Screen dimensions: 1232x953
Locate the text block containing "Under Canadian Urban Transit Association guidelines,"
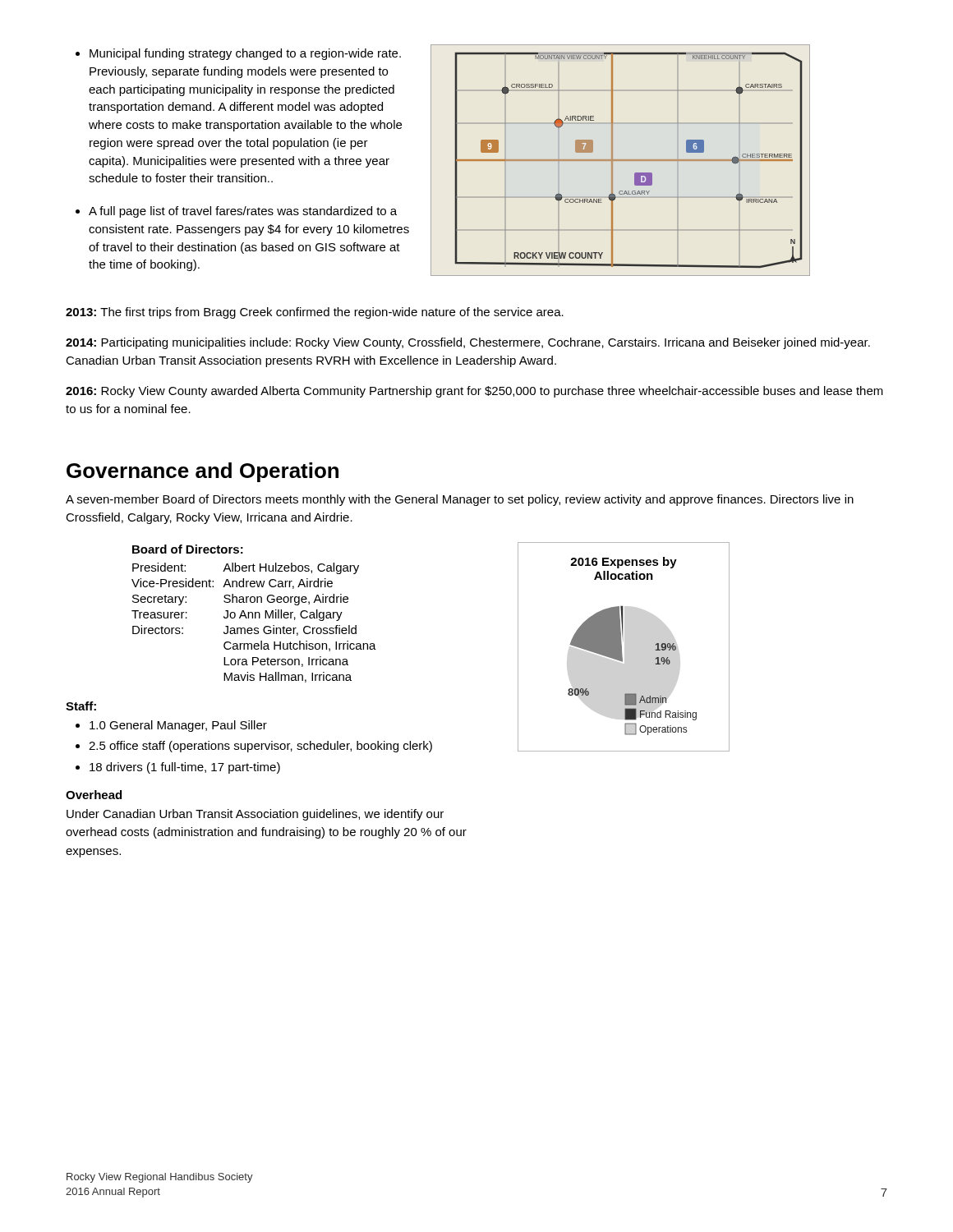click(266, 832)
